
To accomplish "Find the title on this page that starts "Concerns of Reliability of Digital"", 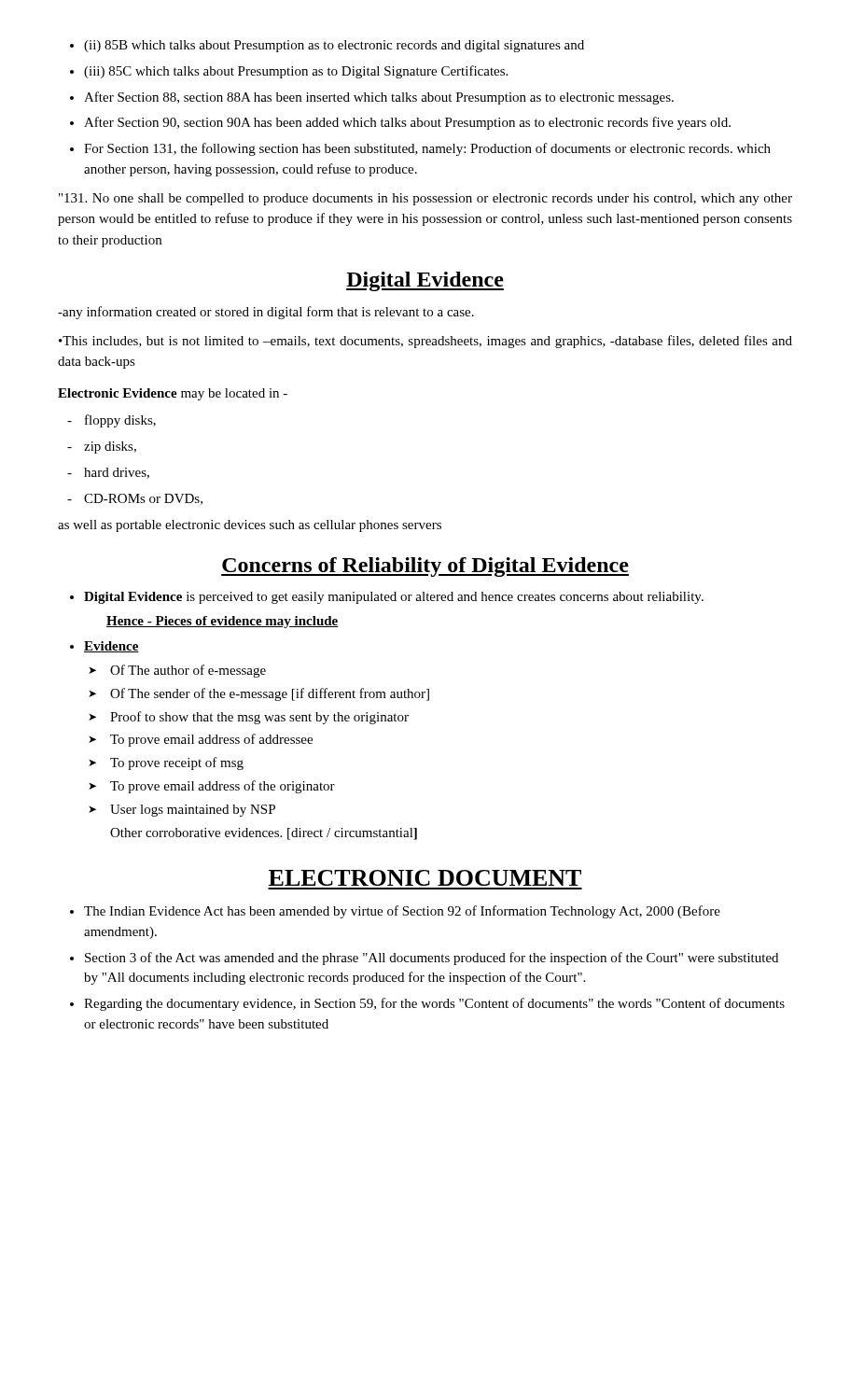I will pos(425,564).
